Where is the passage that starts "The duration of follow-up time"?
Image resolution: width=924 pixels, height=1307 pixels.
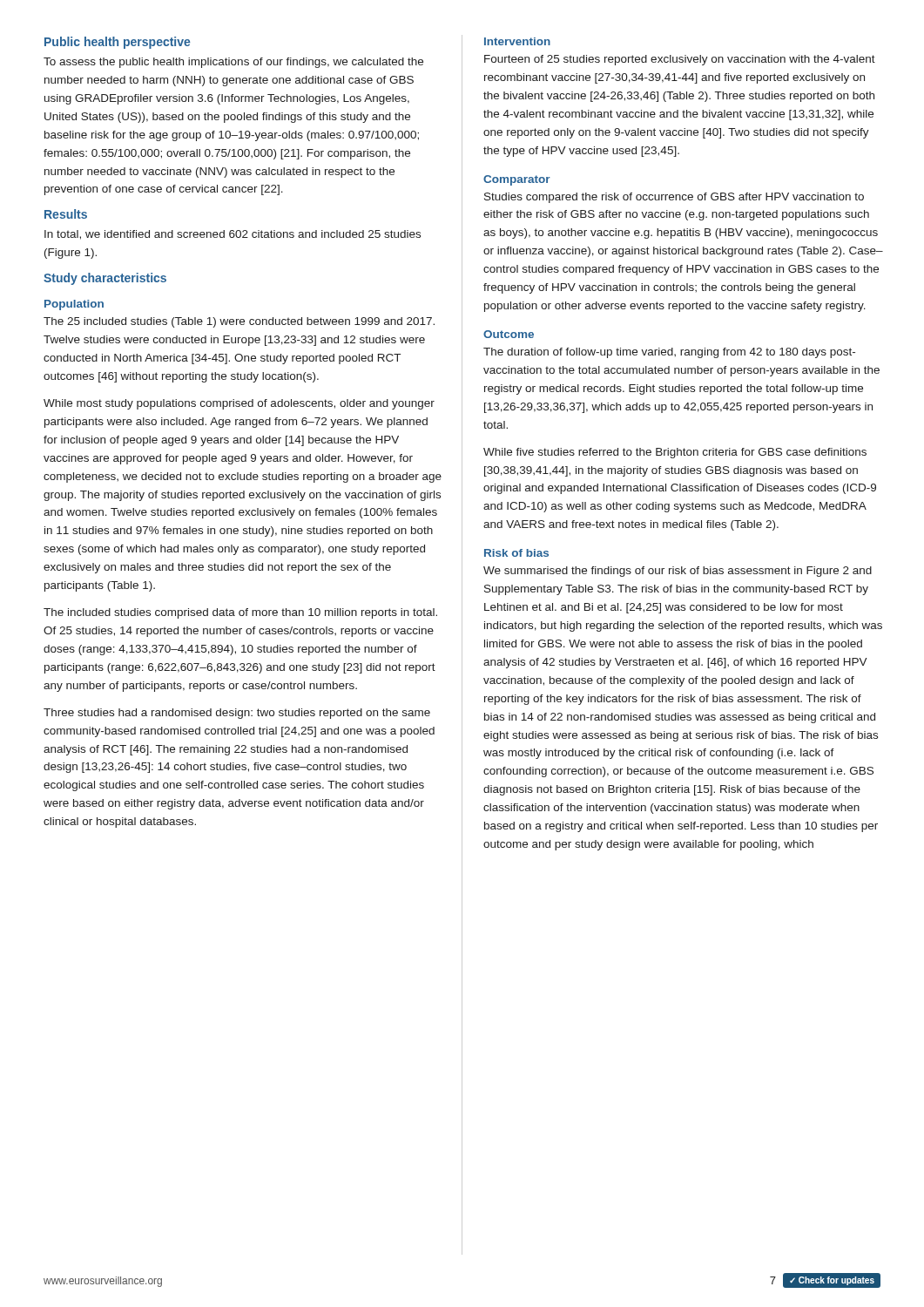(x=684, y=389)
